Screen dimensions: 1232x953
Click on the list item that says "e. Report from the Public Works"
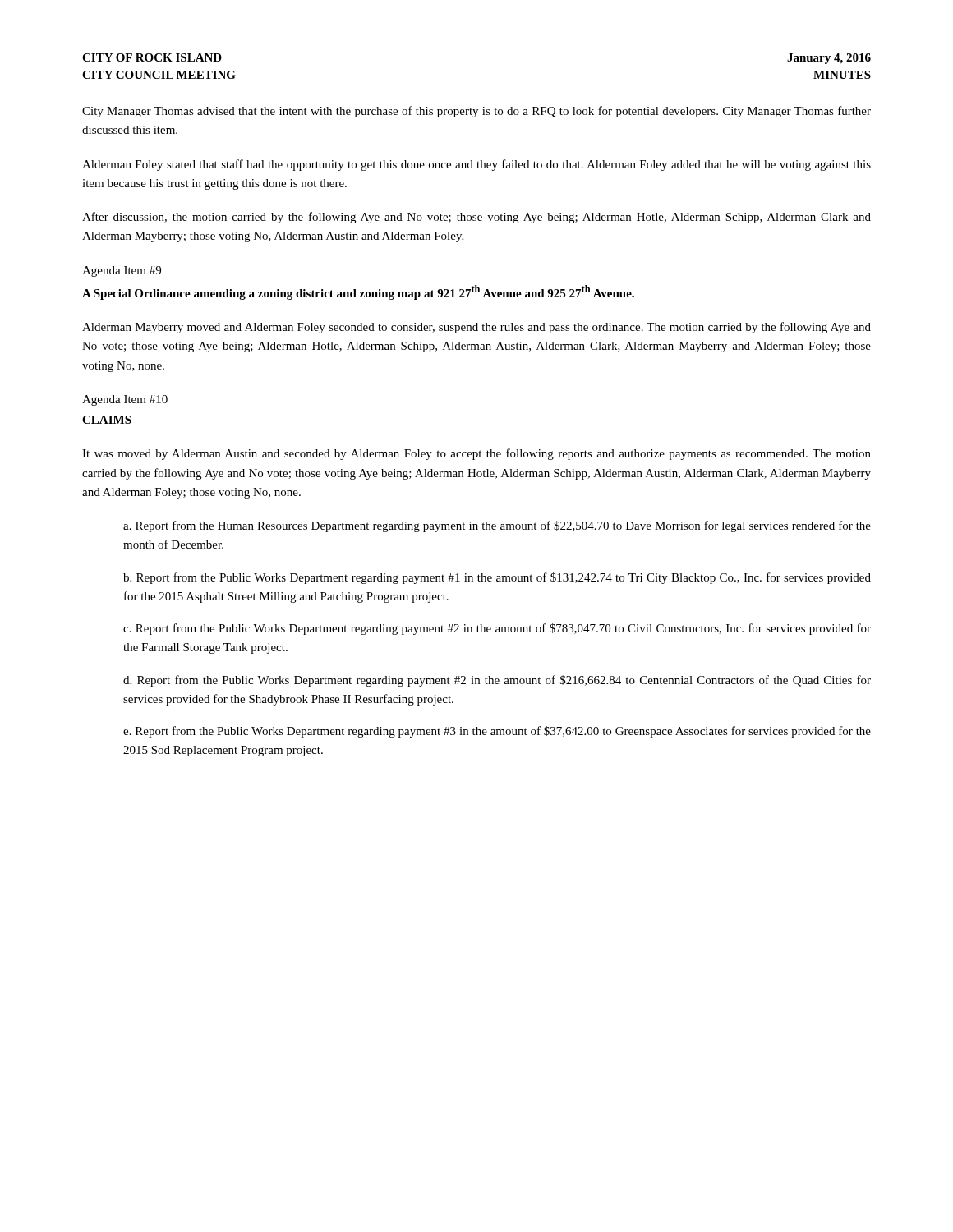[x=497, y=741]
